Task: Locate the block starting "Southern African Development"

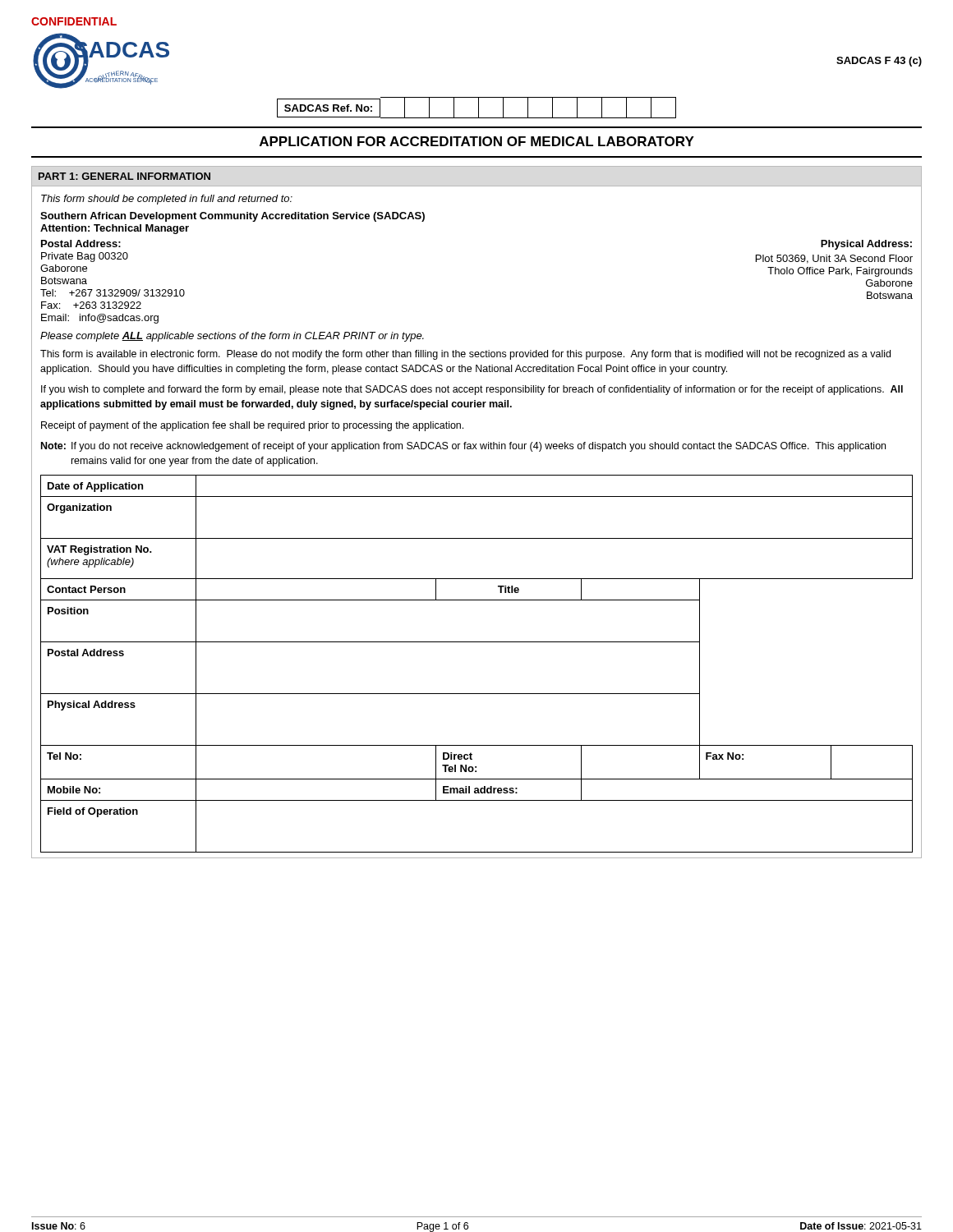Action: [233, 222]
